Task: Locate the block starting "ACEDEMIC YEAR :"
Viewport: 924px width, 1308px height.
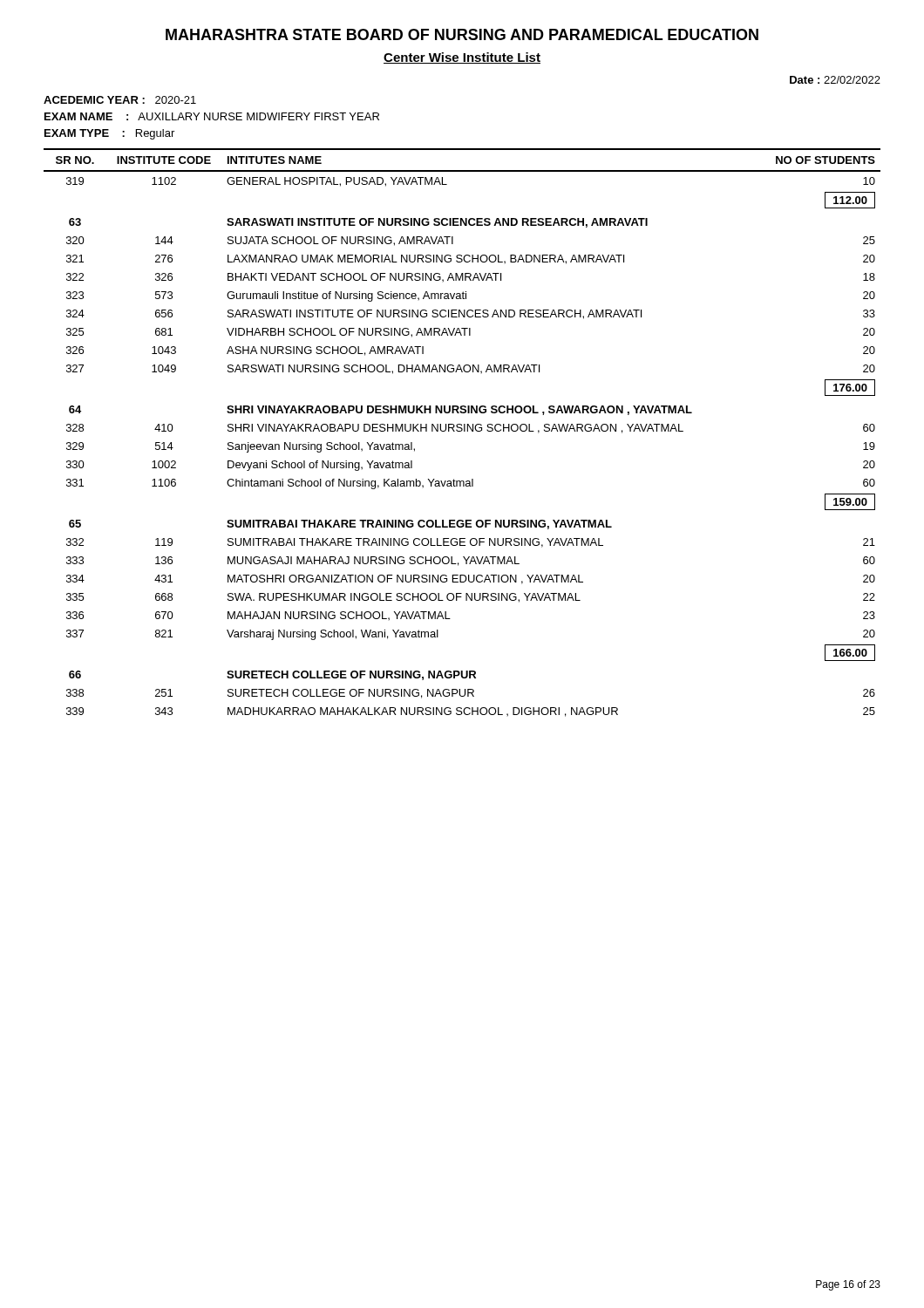Action: click(120, 100)
